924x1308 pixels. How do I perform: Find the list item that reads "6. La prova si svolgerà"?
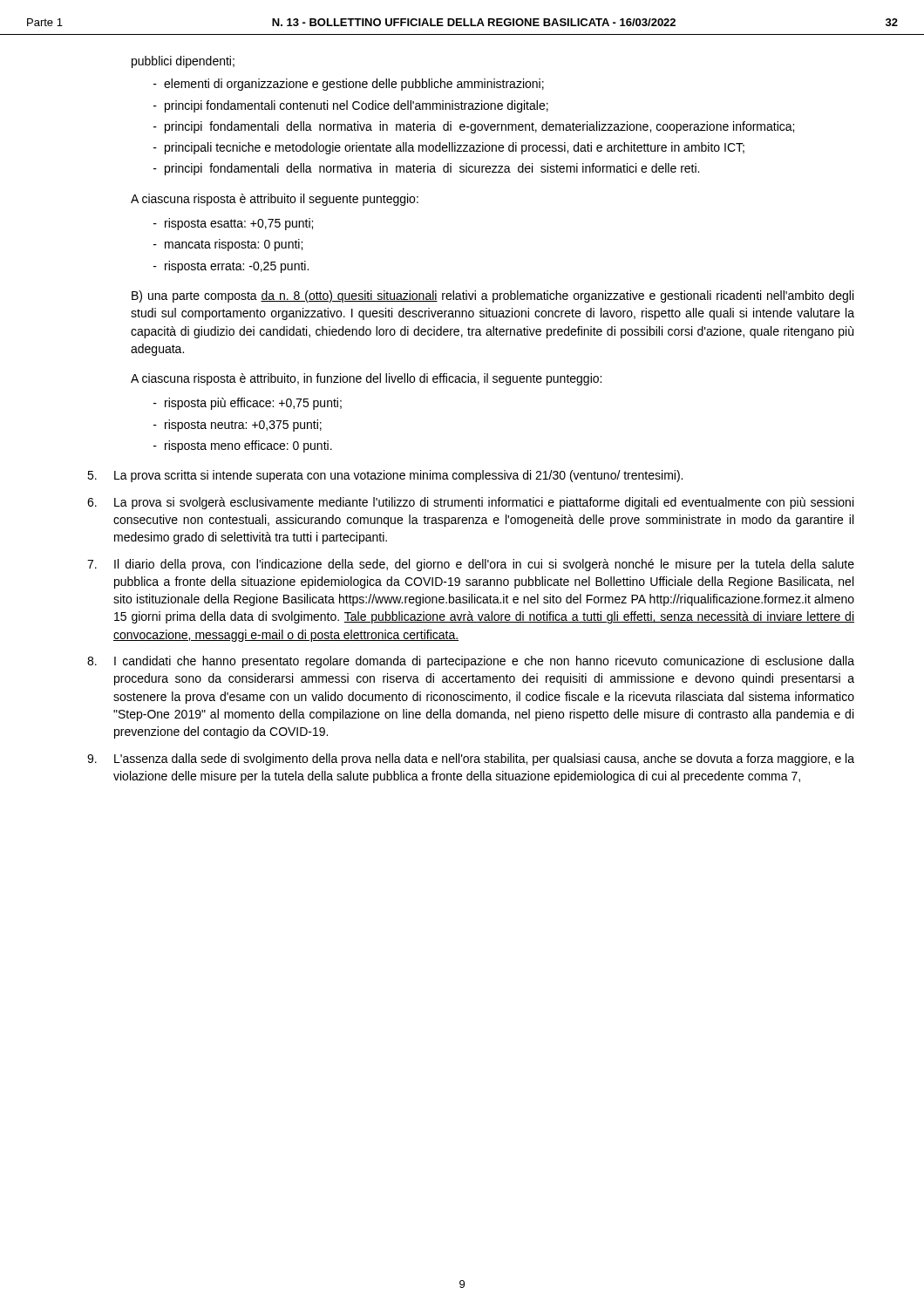click(471, 520)
